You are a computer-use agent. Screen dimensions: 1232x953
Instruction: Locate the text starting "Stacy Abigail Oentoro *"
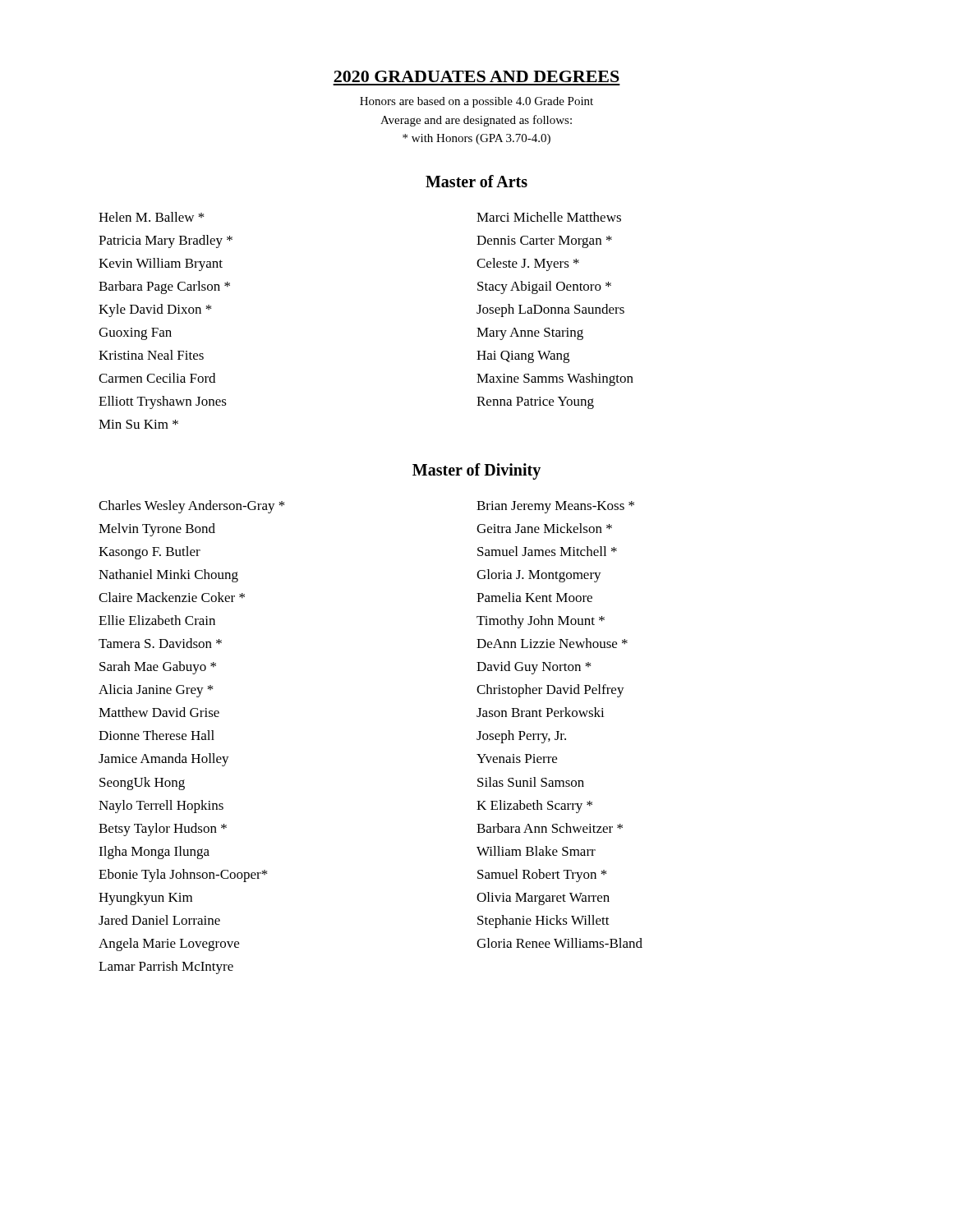point(544,286)
